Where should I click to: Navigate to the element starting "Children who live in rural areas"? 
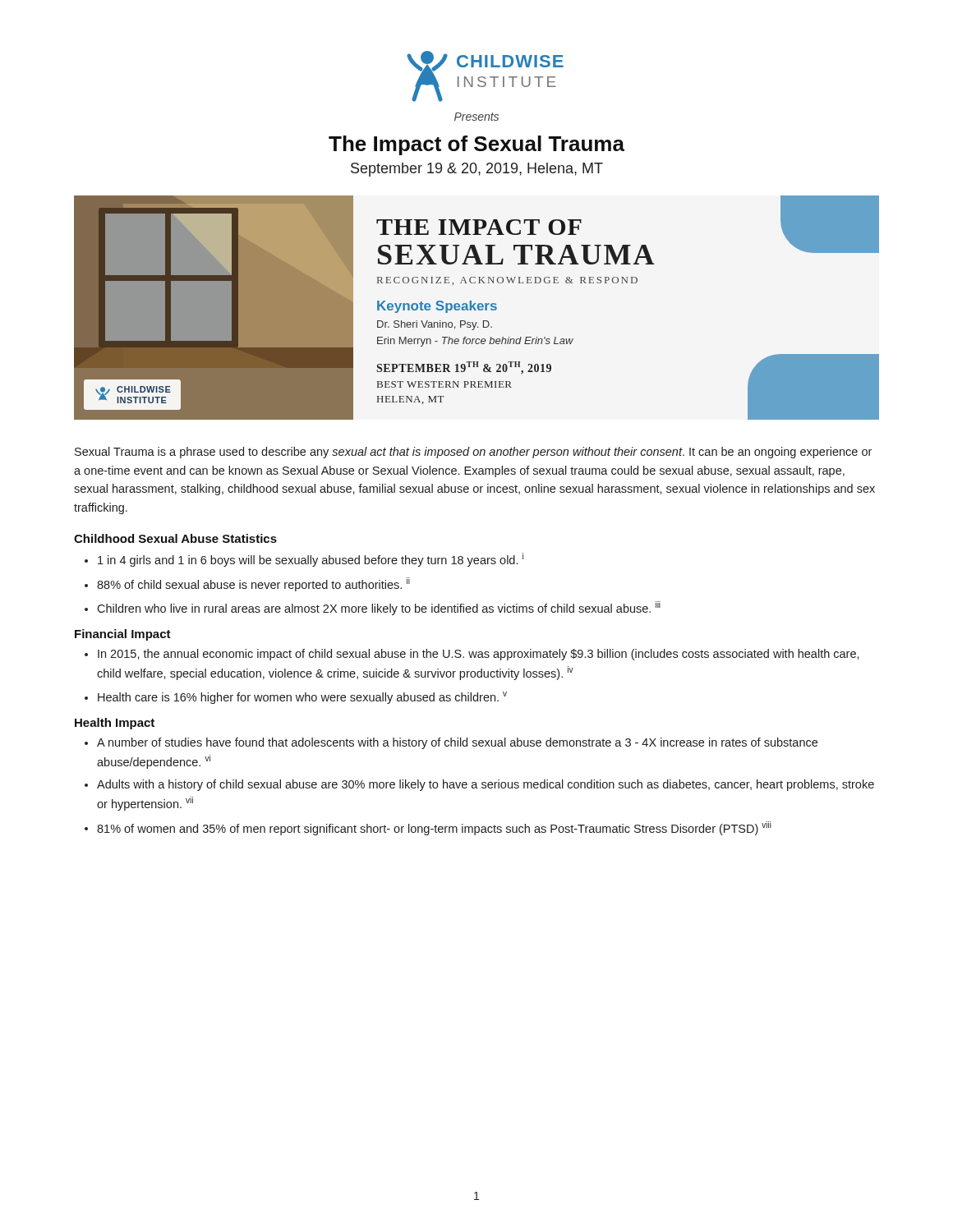coord(379,608)
